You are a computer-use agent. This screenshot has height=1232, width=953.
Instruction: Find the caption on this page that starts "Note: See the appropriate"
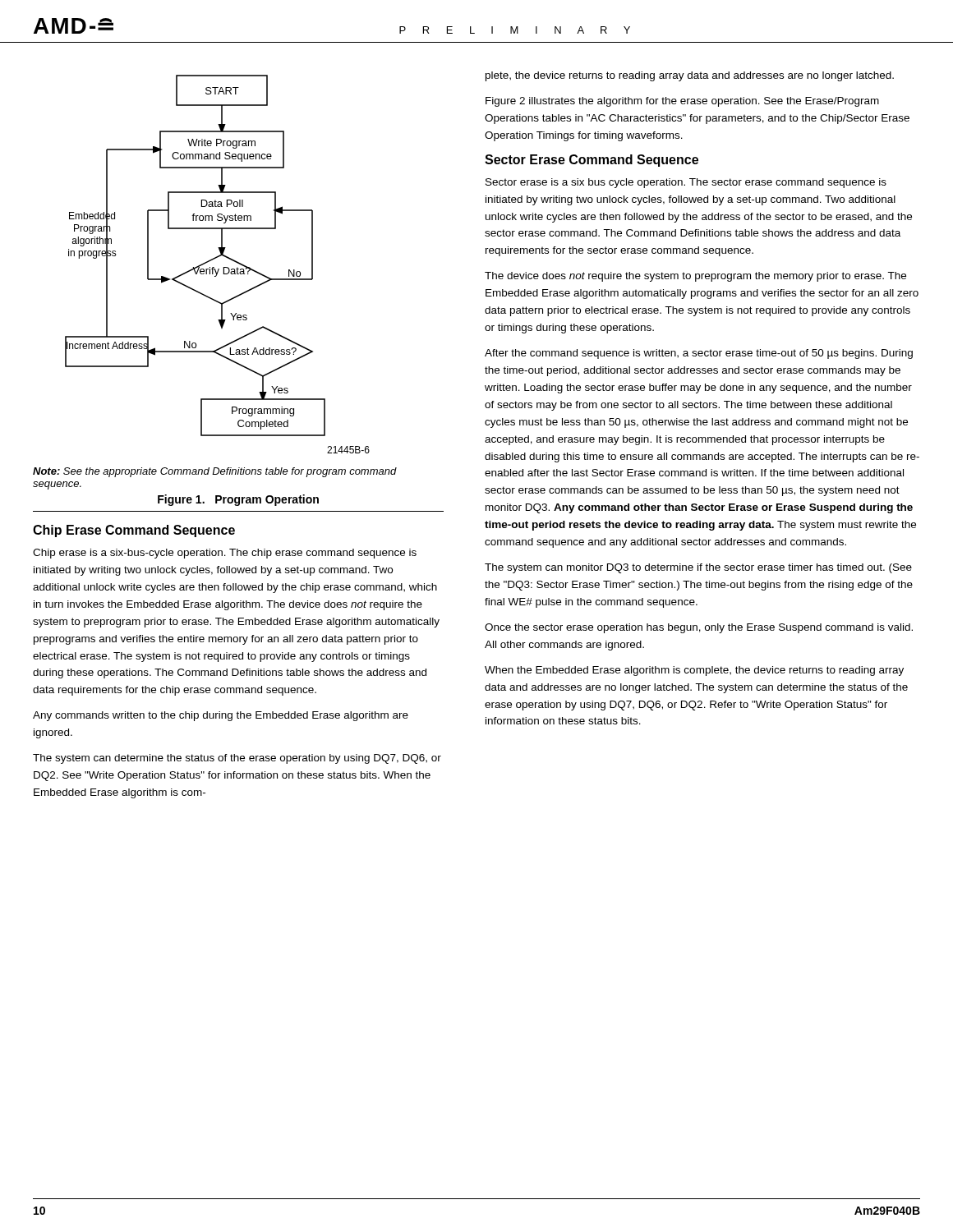pyautogui.click(x=215, y=477)
